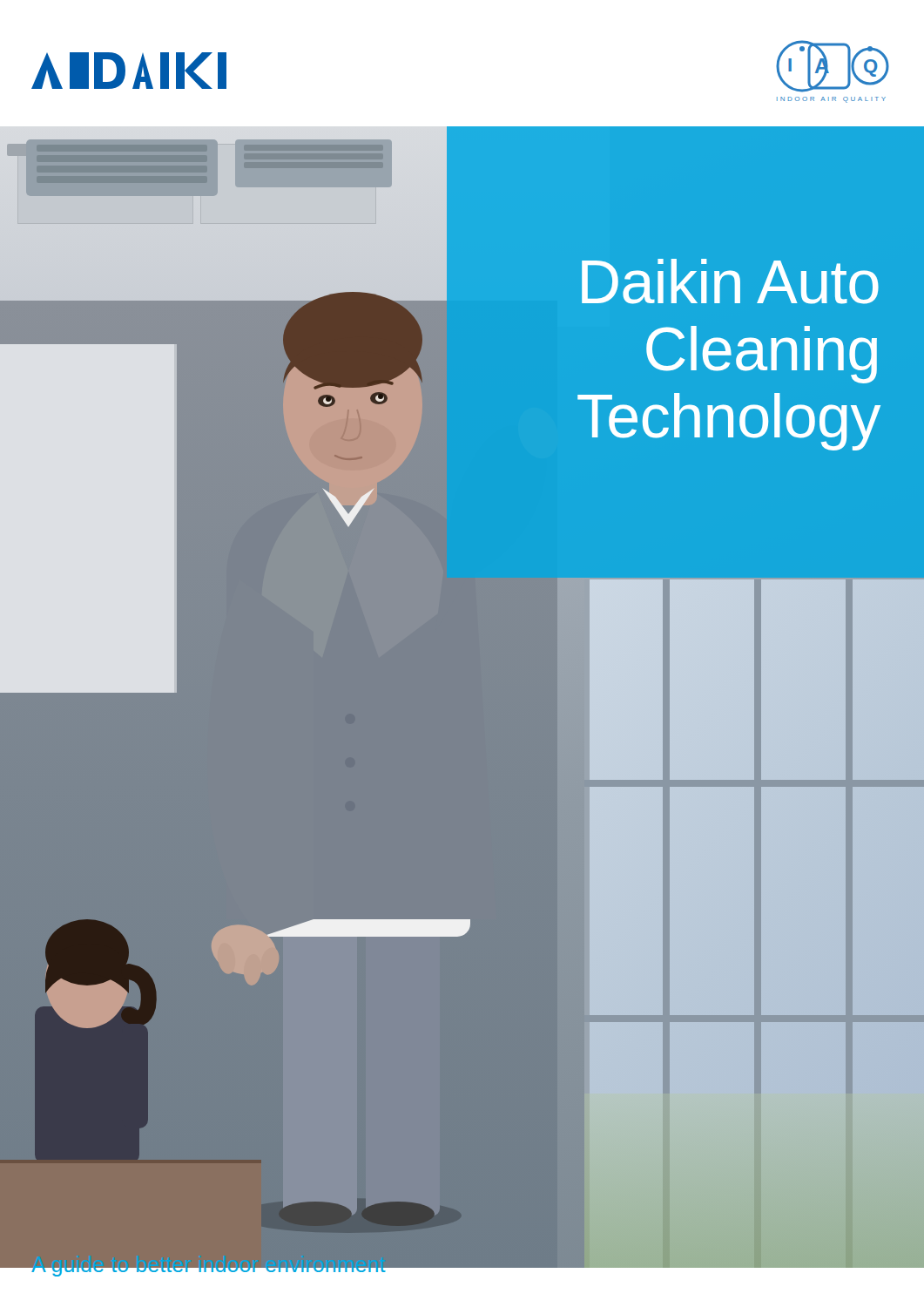924x1307 pixels.
Task: Navigate to the text starting "Daikin AutoCleaningTechnology"
Action: pyautogui.click(x=728, y=350)
